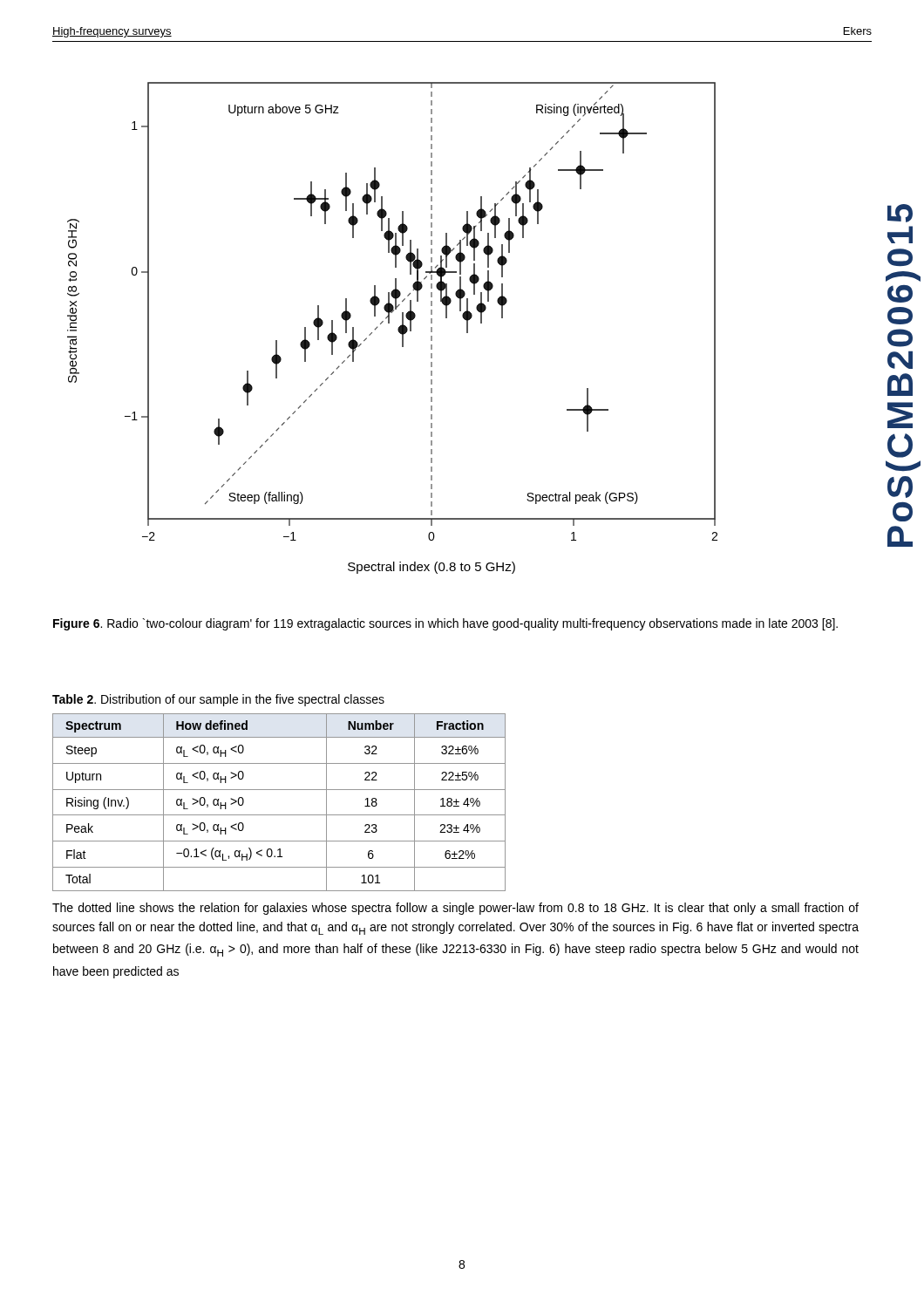
Task: Where is the passage that starts "The dotted line shows the relation for"?
Action: coord(455,939)
